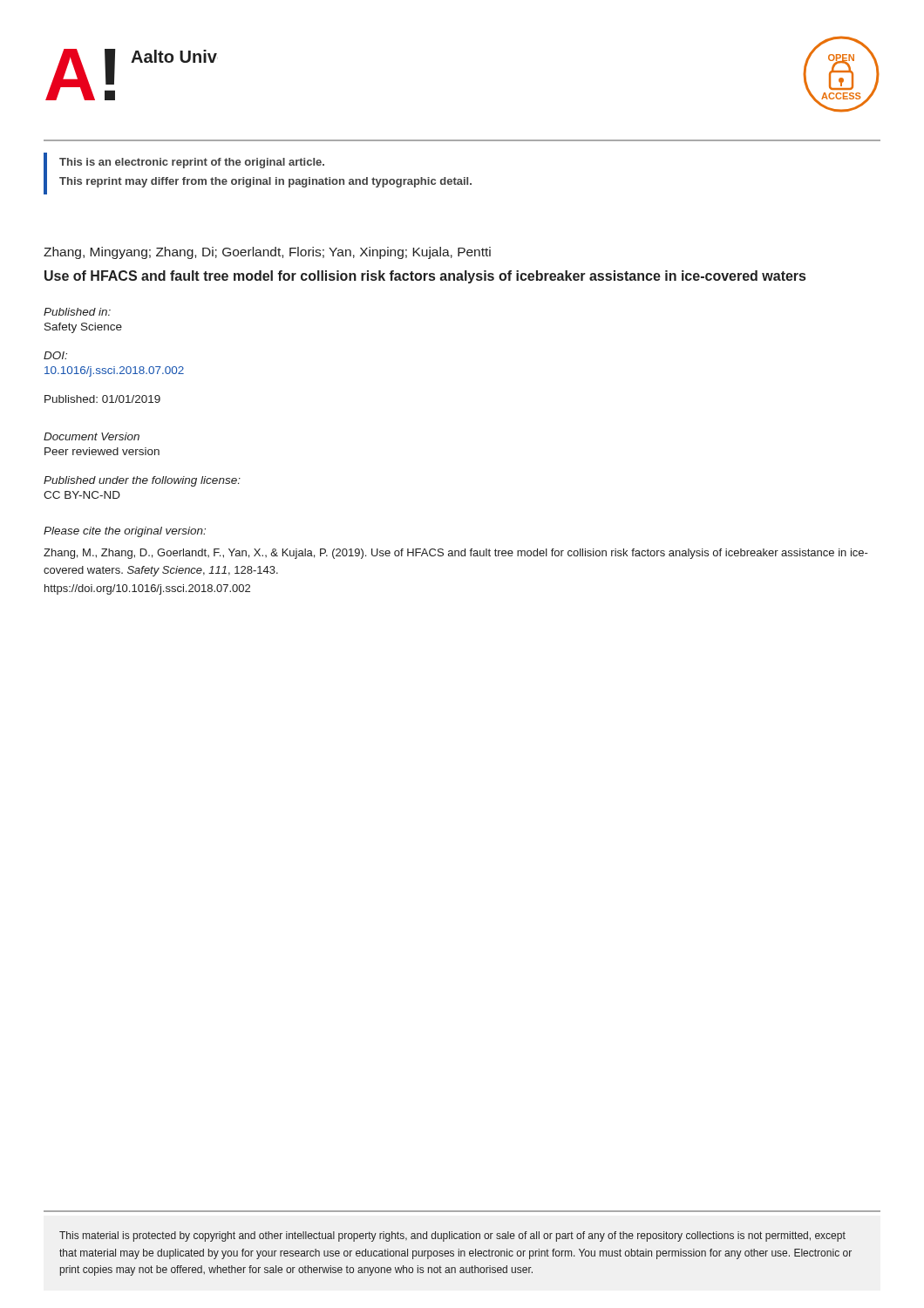Locate the block of text that opens with "Please cite the original version:"
The width and height of the screenshot is (924, 1308).
tap(462, 559)
